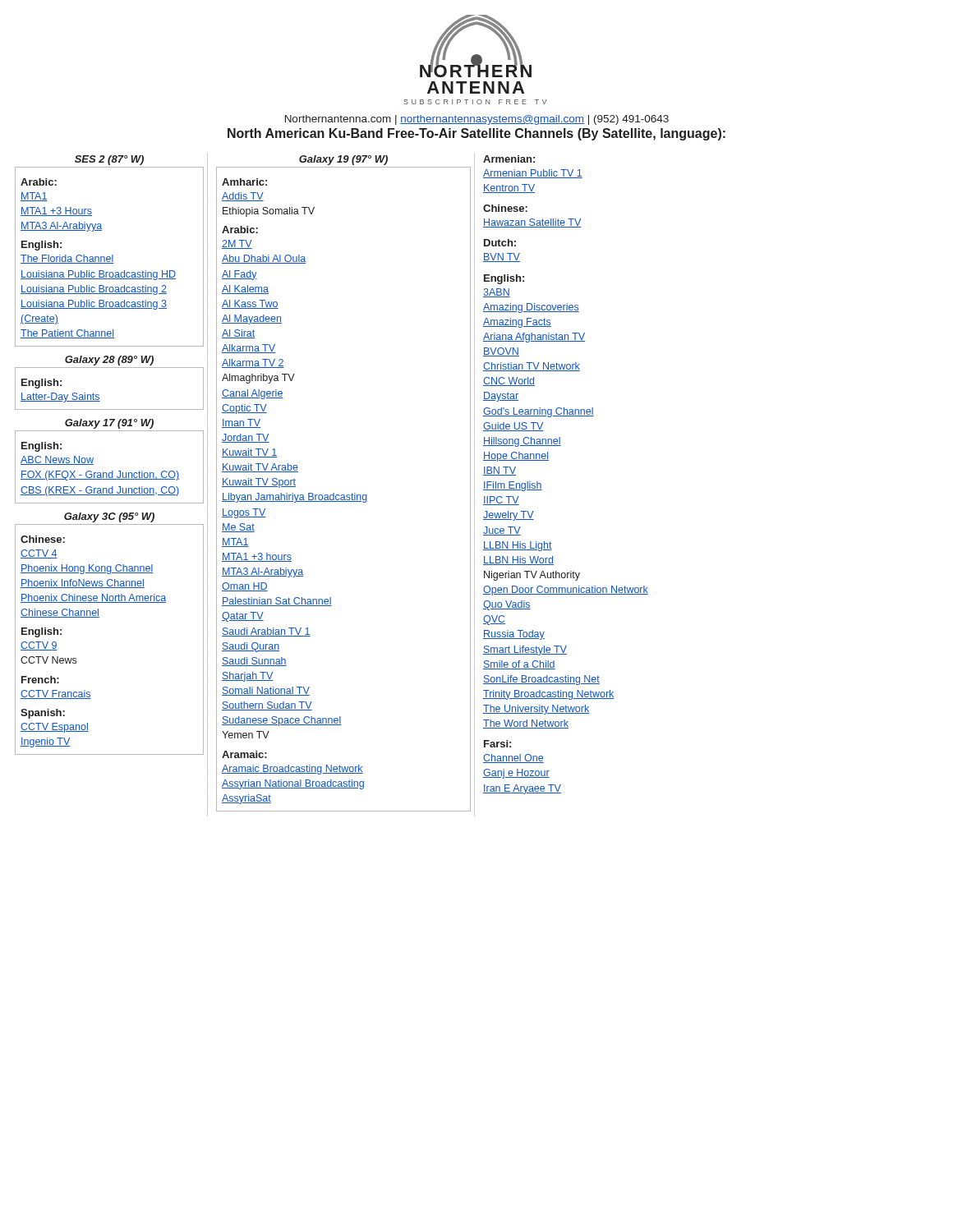Locate the text "Galaxy 28 (89° W)"
Image resolution: width=953 pixels, height=1232 pixels.
click(109, 359)
